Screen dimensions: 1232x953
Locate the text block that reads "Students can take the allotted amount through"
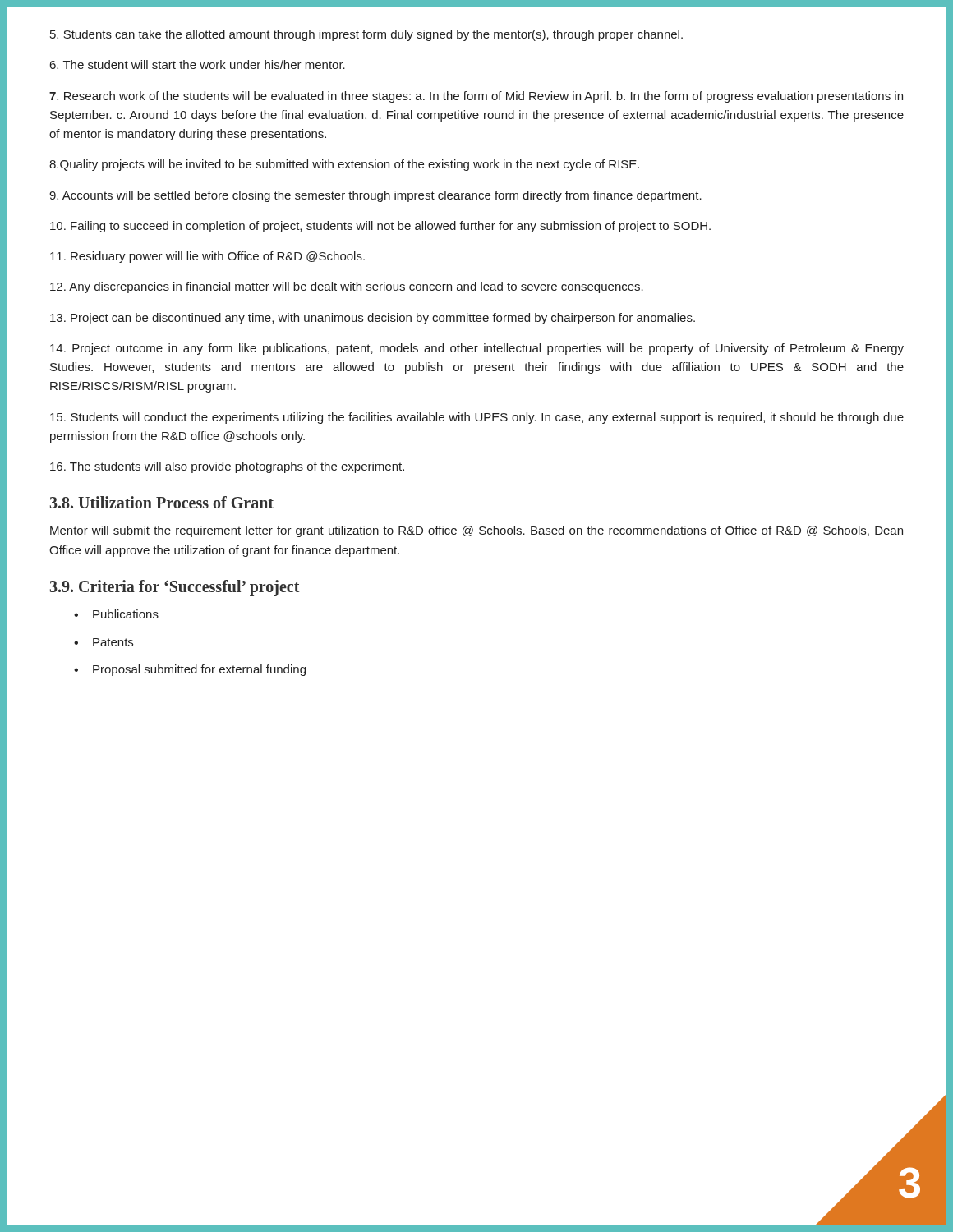coord(366,34)
